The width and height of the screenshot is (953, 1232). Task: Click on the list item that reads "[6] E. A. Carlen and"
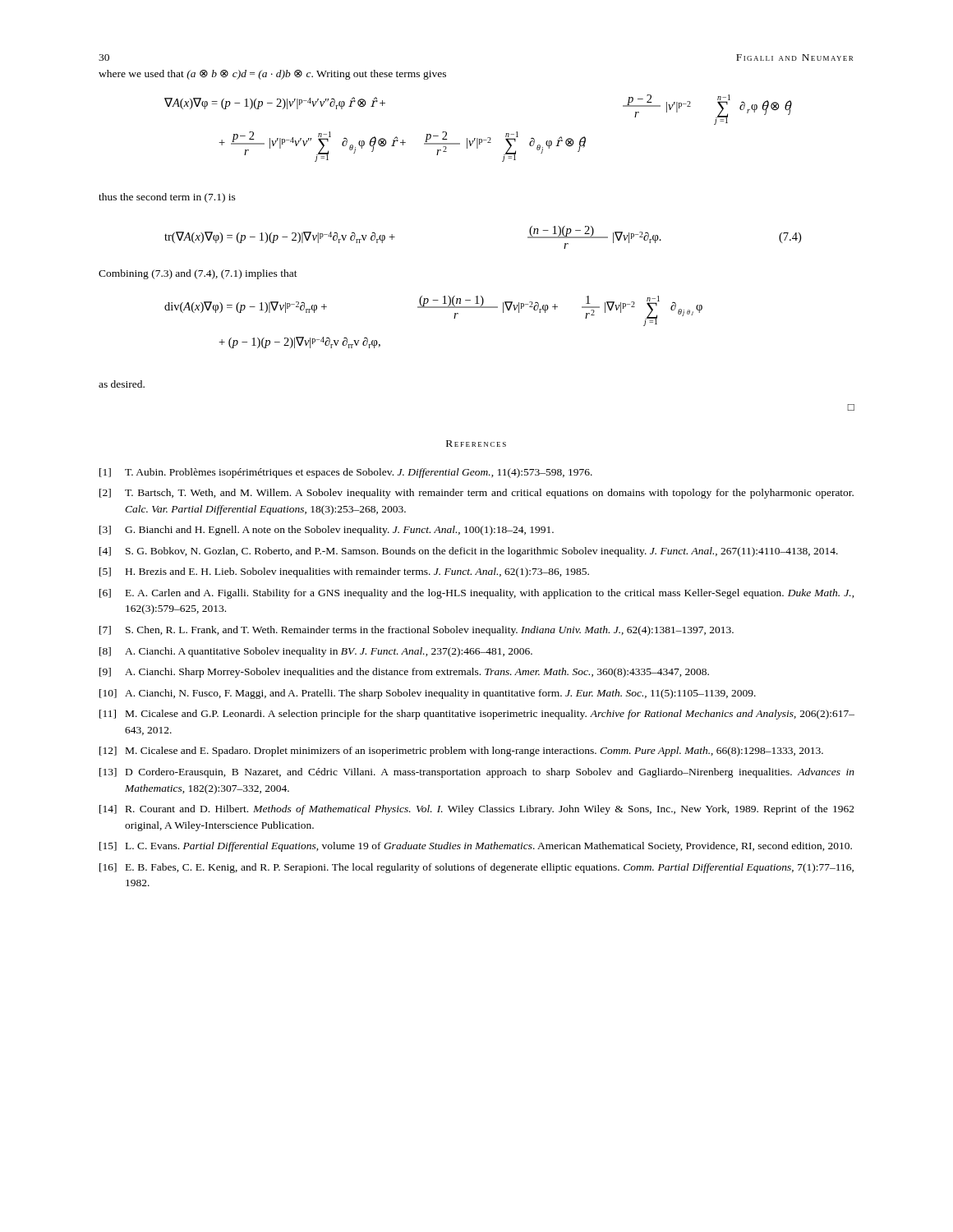coord(476,601)
